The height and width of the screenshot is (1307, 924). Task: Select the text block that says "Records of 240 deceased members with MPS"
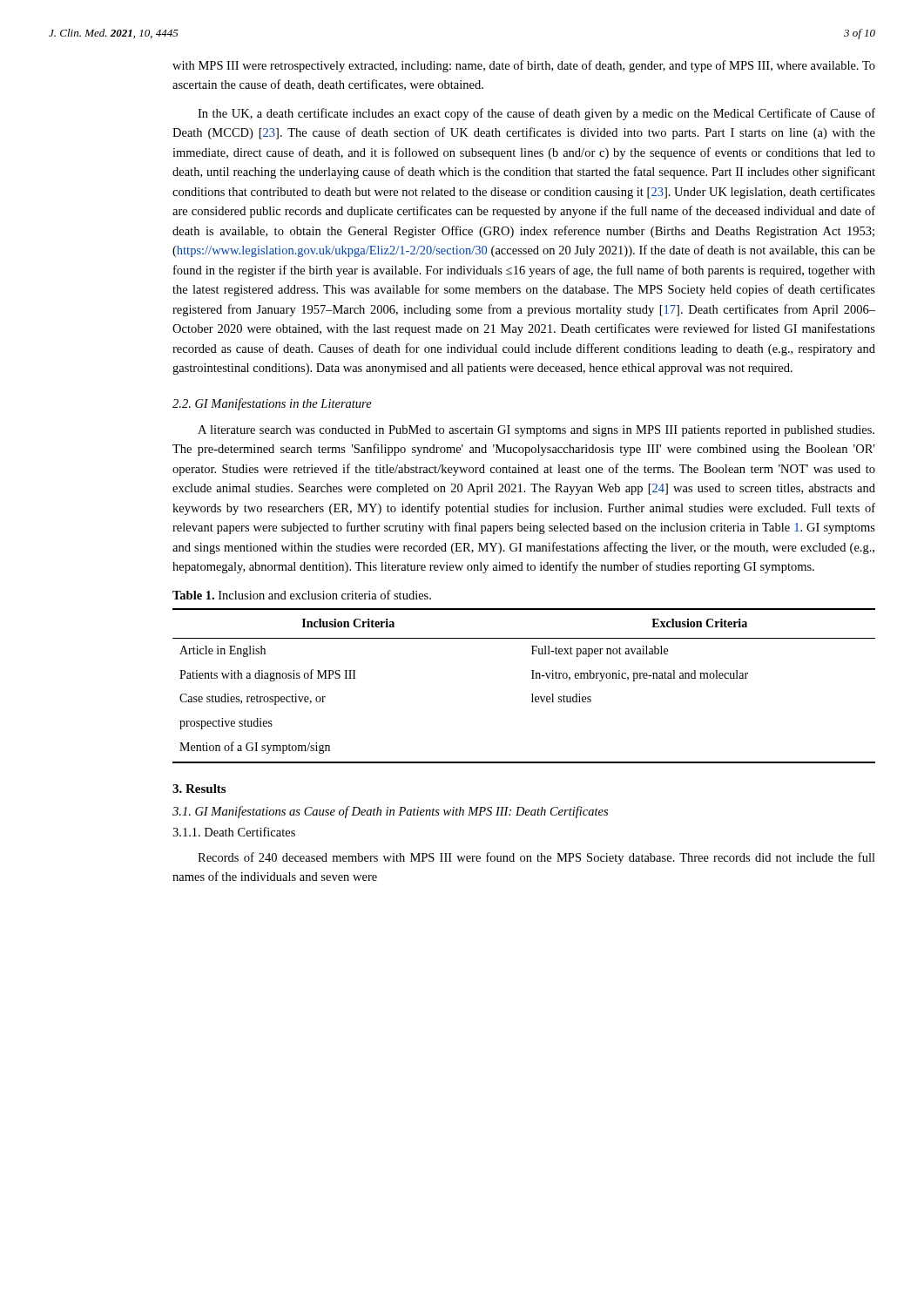click(524, 867)
